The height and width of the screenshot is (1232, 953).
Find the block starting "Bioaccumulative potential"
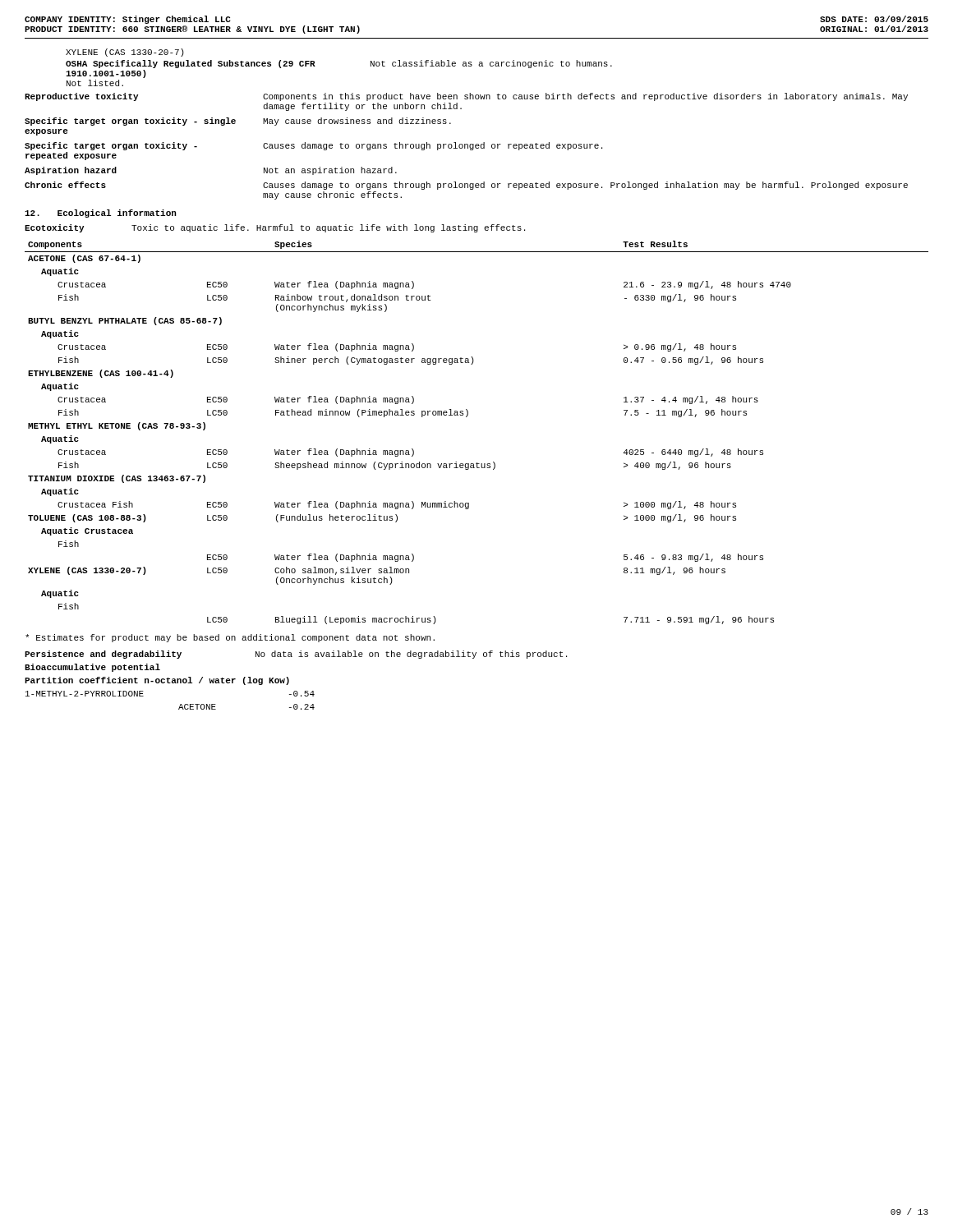point(92,668)
